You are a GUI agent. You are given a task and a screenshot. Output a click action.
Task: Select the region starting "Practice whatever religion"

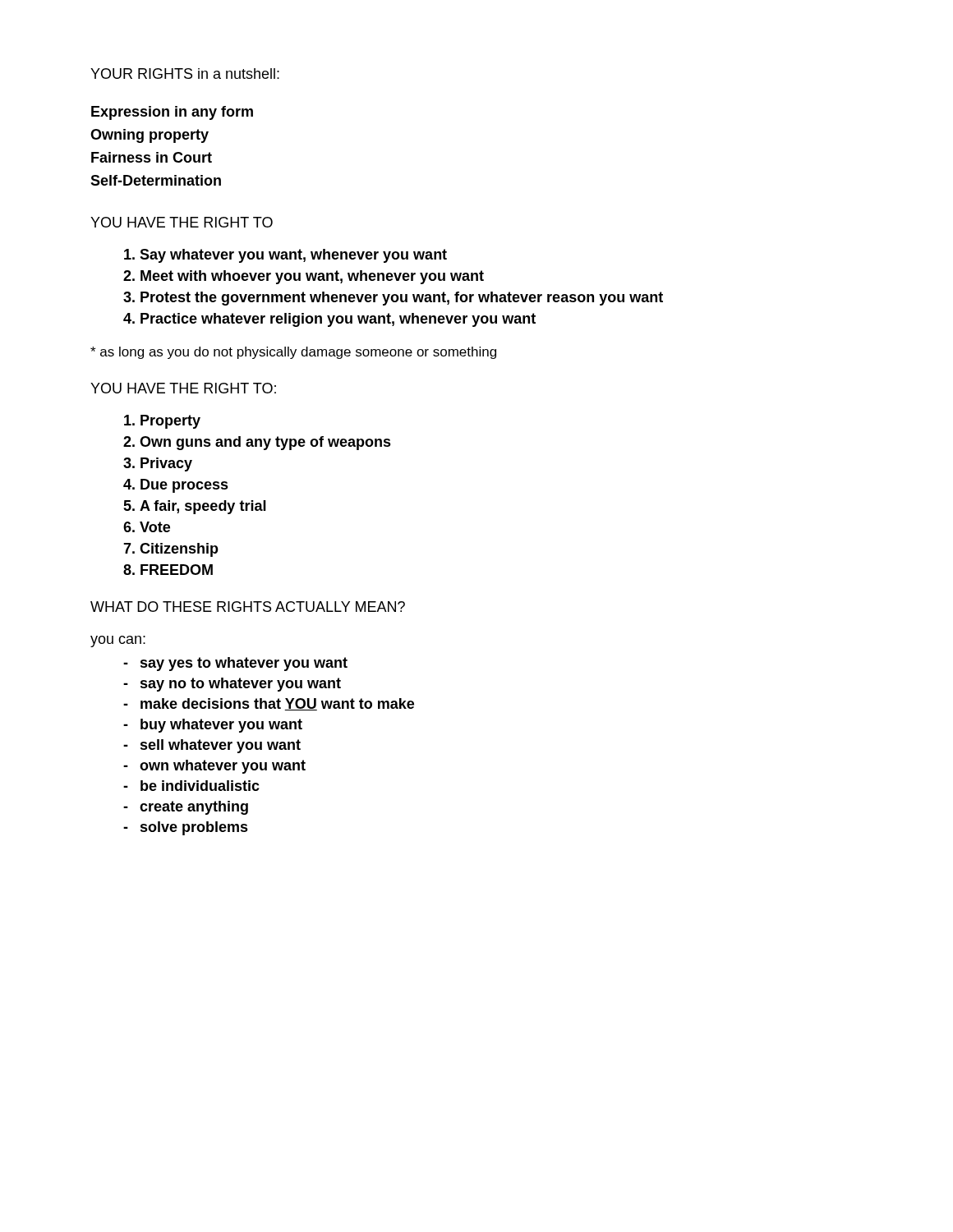point(338,318)
